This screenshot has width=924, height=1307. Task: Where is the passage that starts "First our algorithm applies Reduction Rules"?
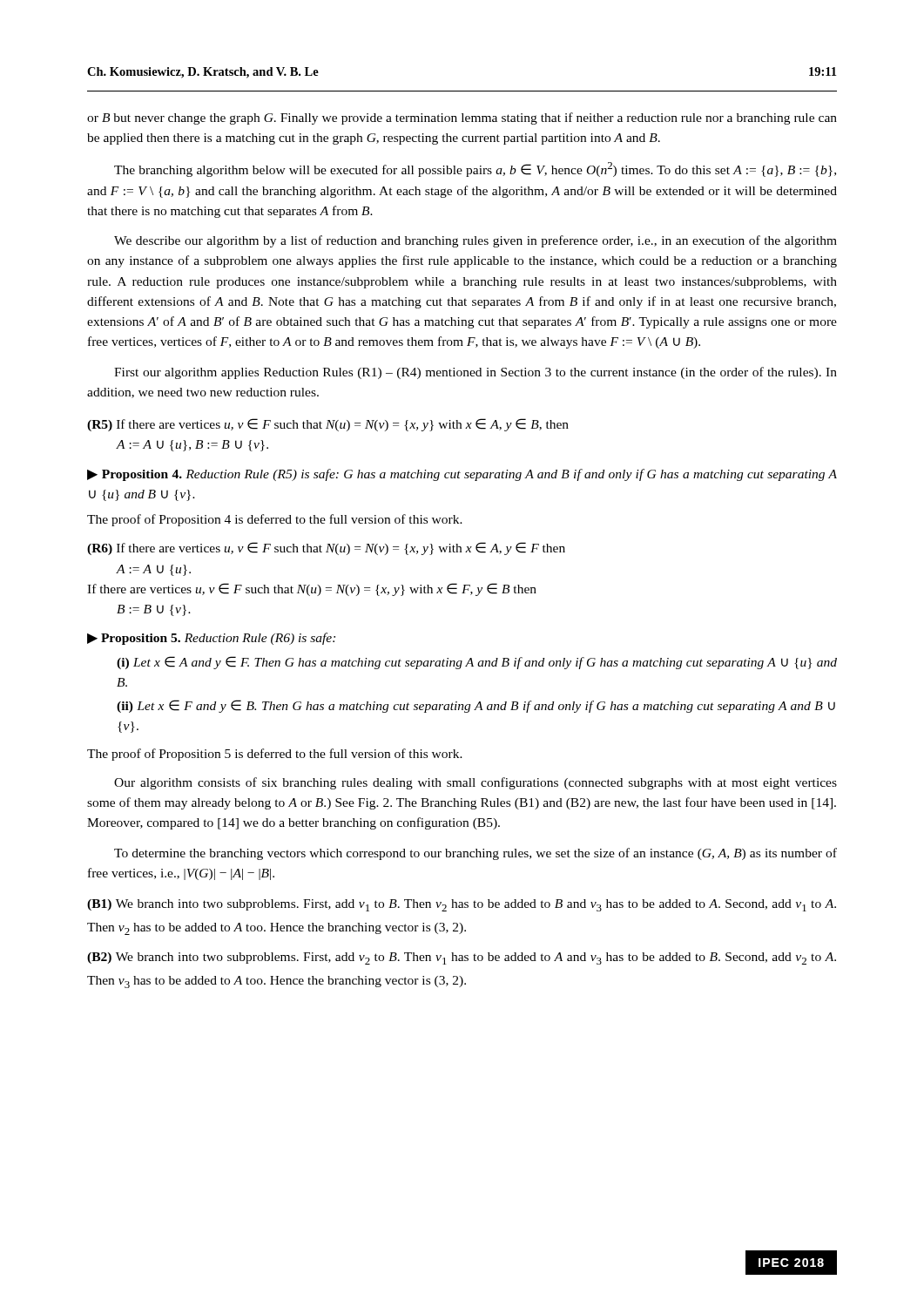(462, 382)
